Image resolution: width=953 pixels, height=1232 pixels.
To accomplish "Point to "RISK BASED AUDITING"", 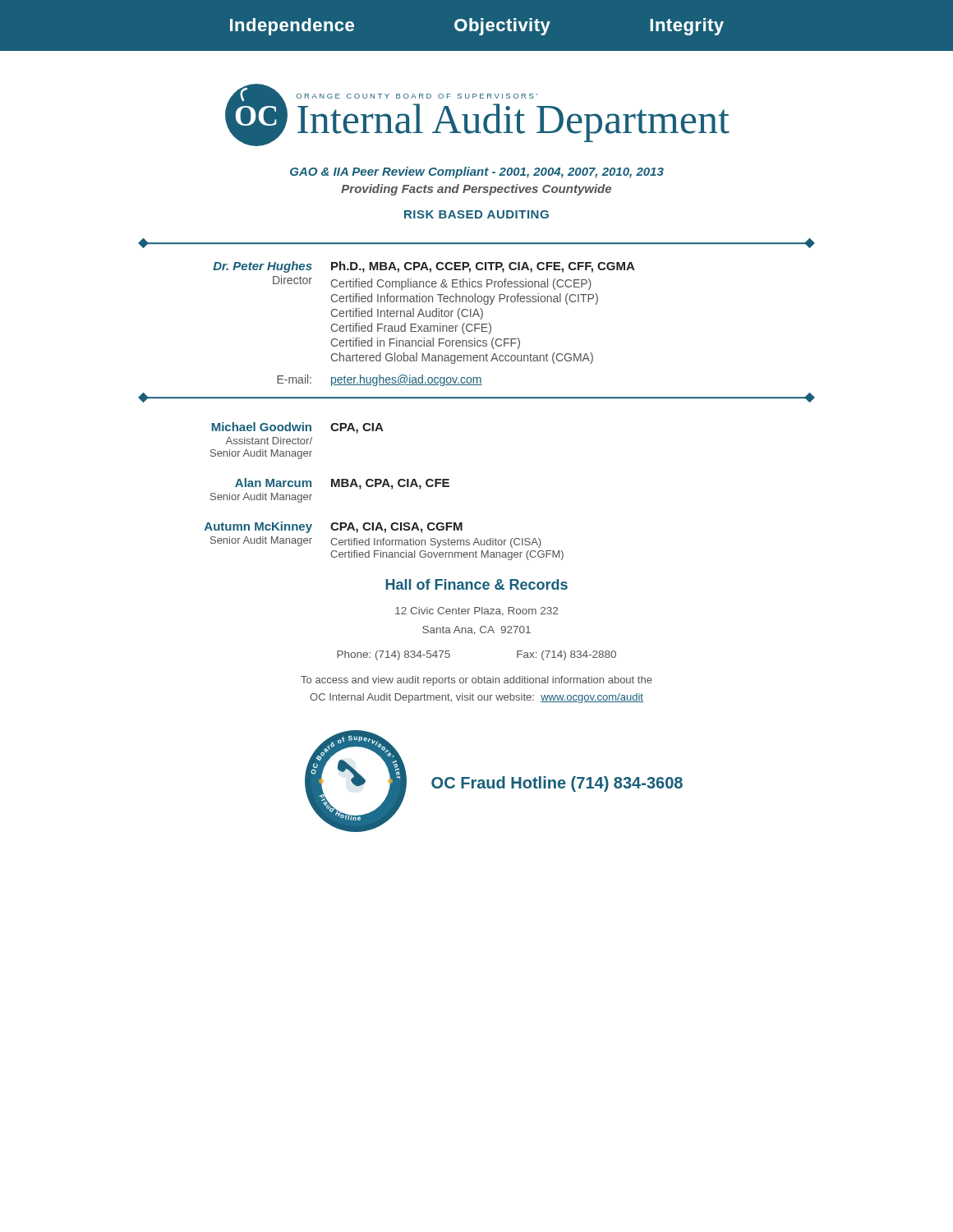I will point(476,214).
